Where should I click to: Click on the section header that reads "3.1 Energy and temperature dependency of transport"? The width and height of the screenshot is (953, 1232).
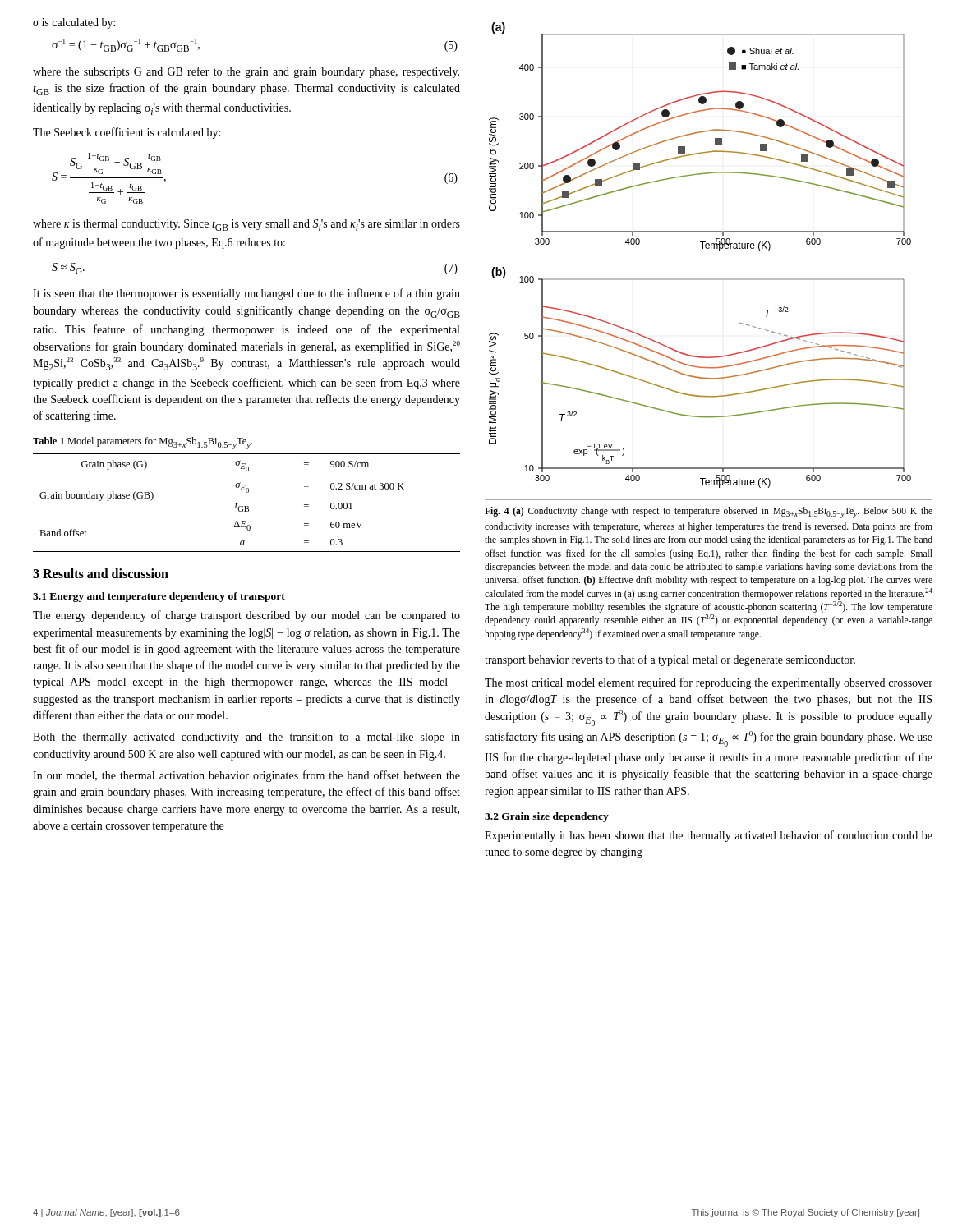(159, 596)
